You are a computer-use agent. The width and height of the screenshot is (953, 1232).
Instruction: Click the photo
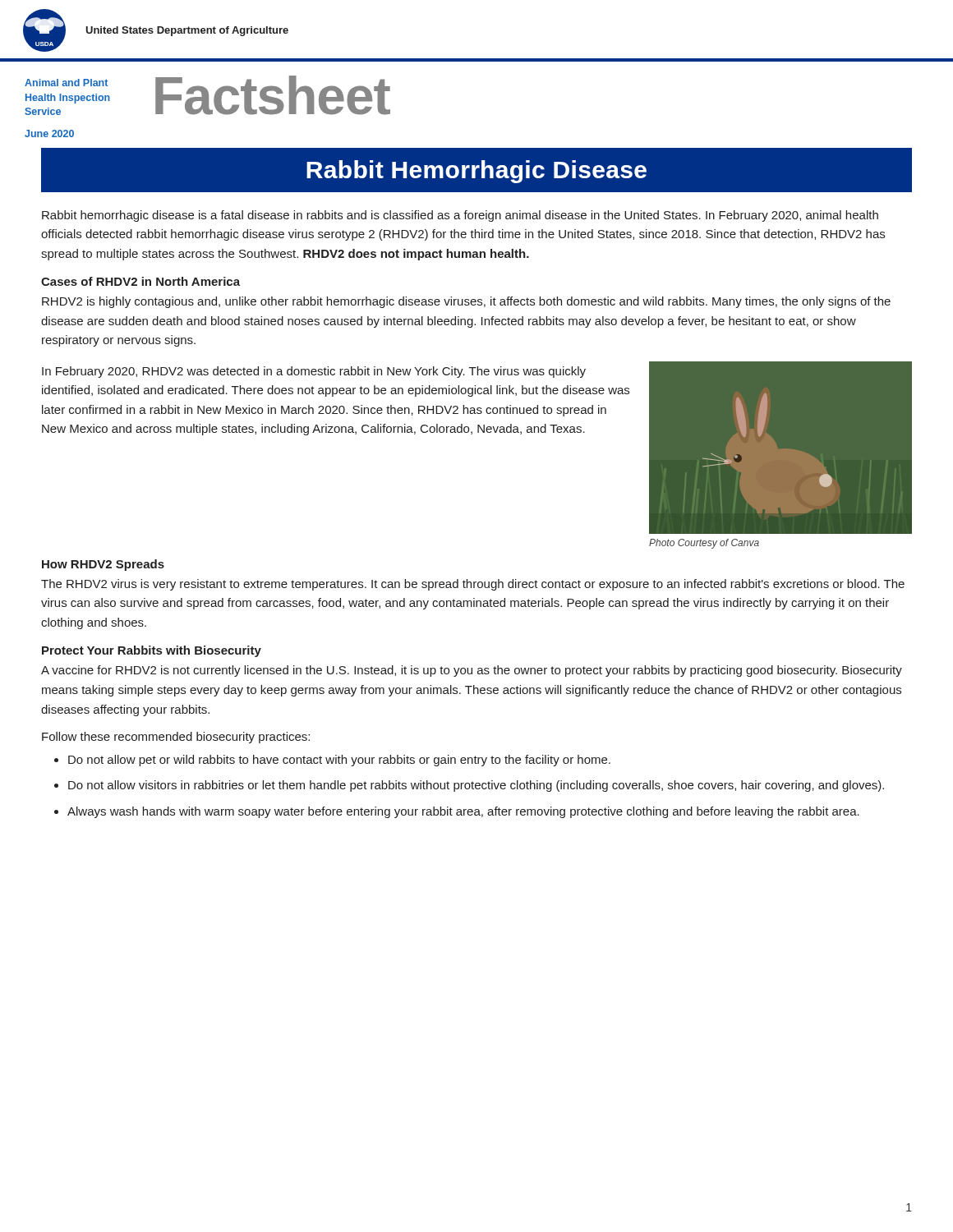[780, 447]
